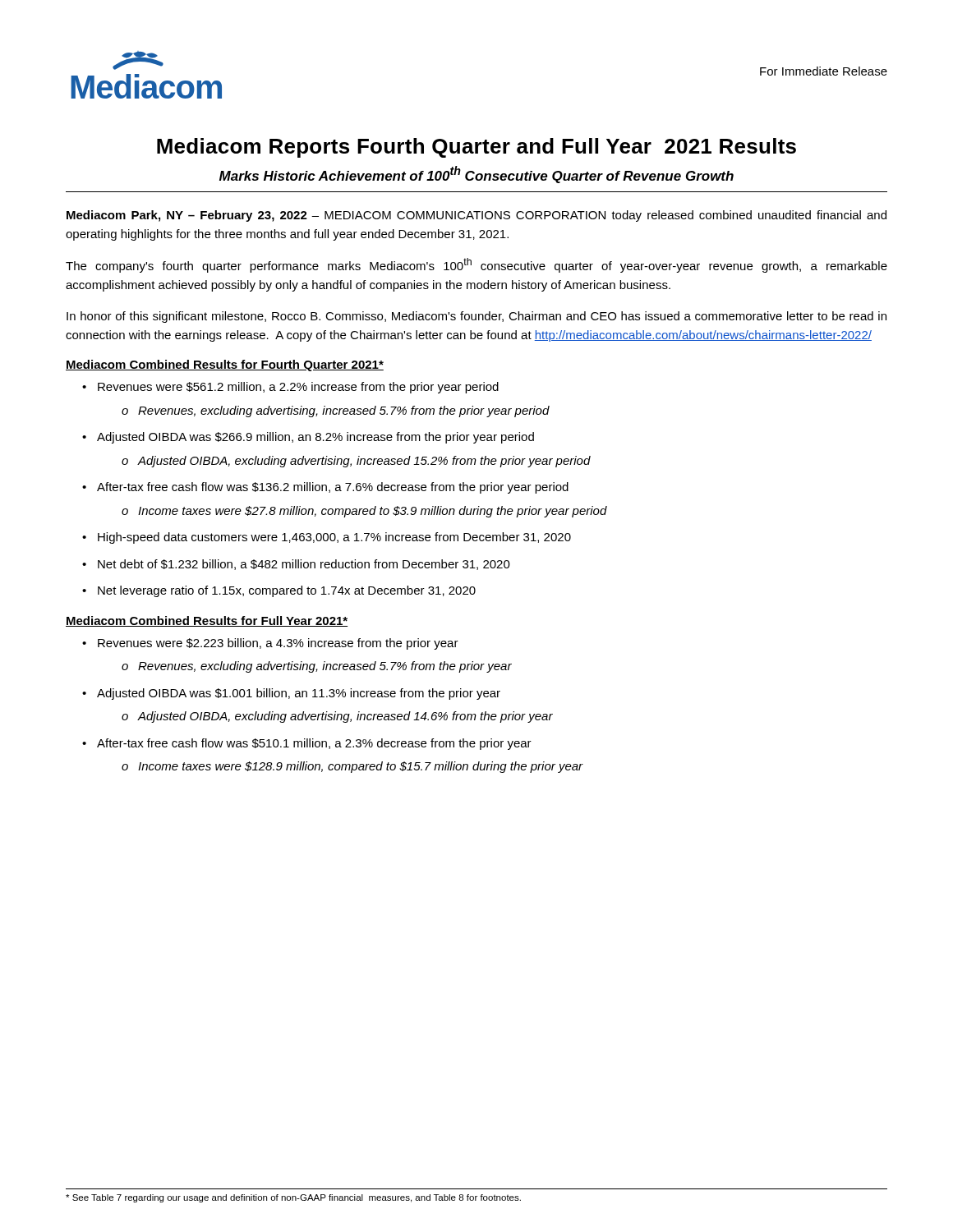This screenshot has width=953, height=1232.
Task: Find the list item containing "Revenues were $561.2 million, a 2.2% increase"
Action: point(492,400)
